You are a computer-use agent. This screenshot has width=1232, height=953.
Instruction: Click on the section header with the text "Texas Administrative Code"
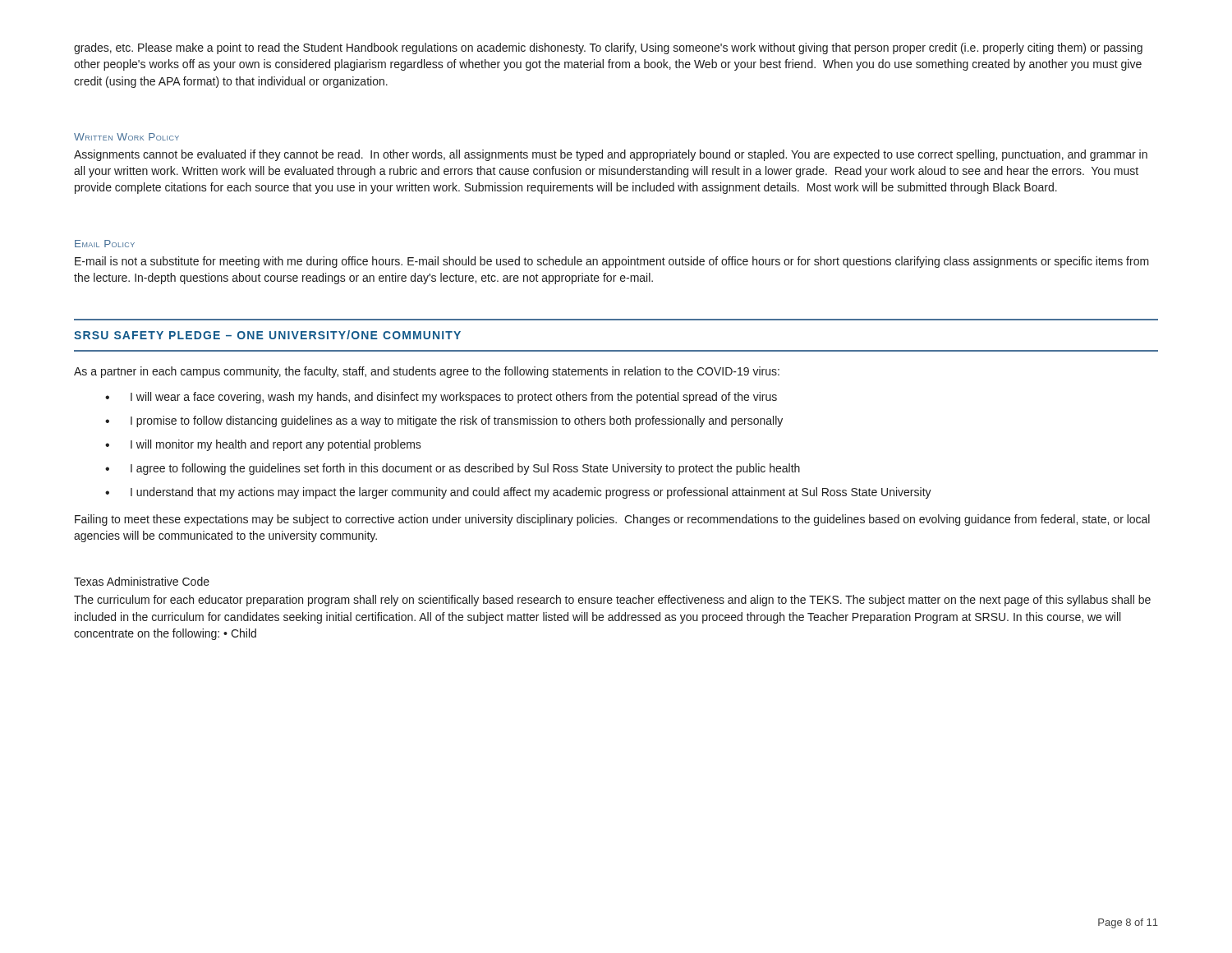click(142, 582)
